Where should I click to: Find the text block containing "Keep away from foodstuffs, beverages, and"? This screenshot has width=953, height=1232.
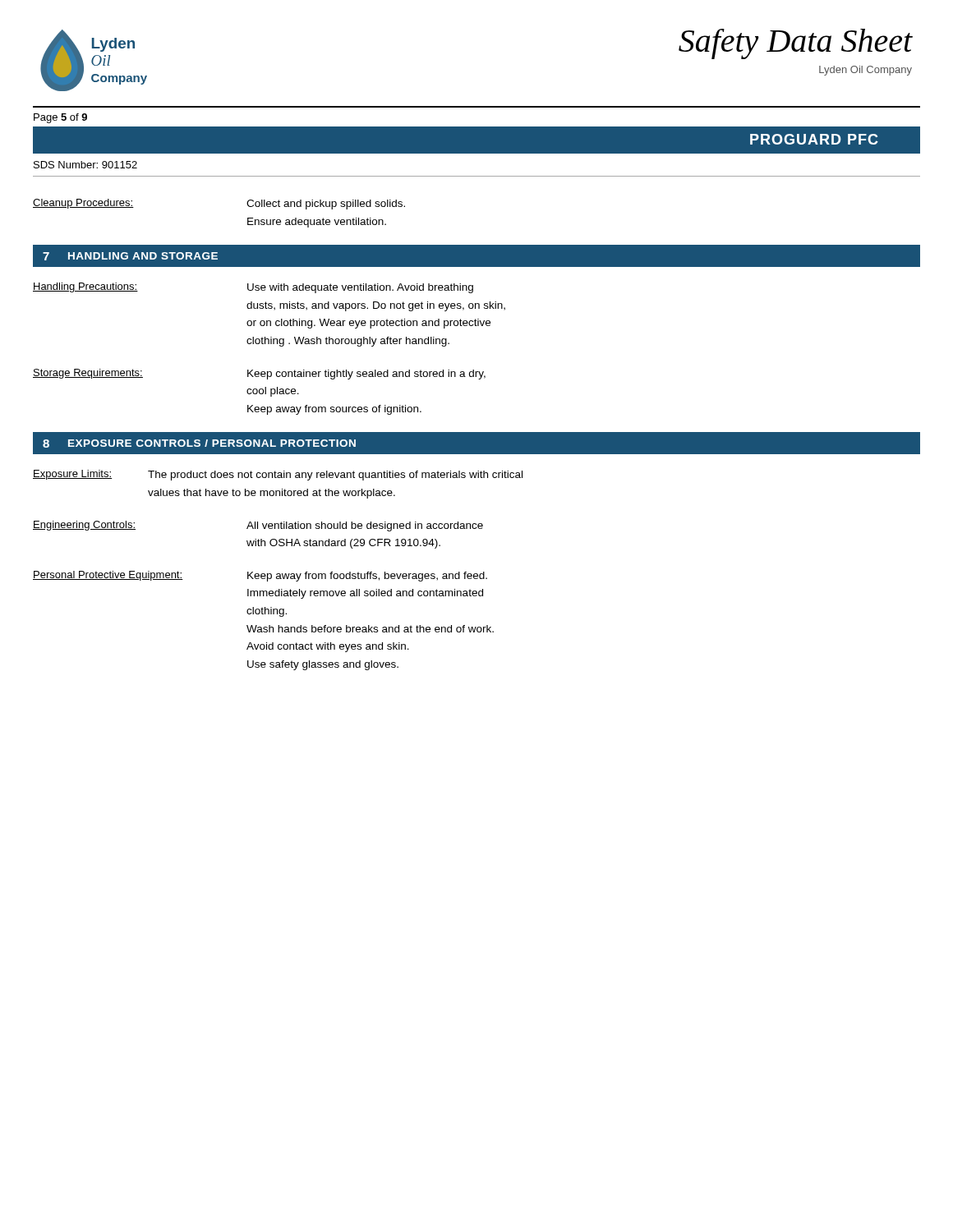(x=370, y=619)
